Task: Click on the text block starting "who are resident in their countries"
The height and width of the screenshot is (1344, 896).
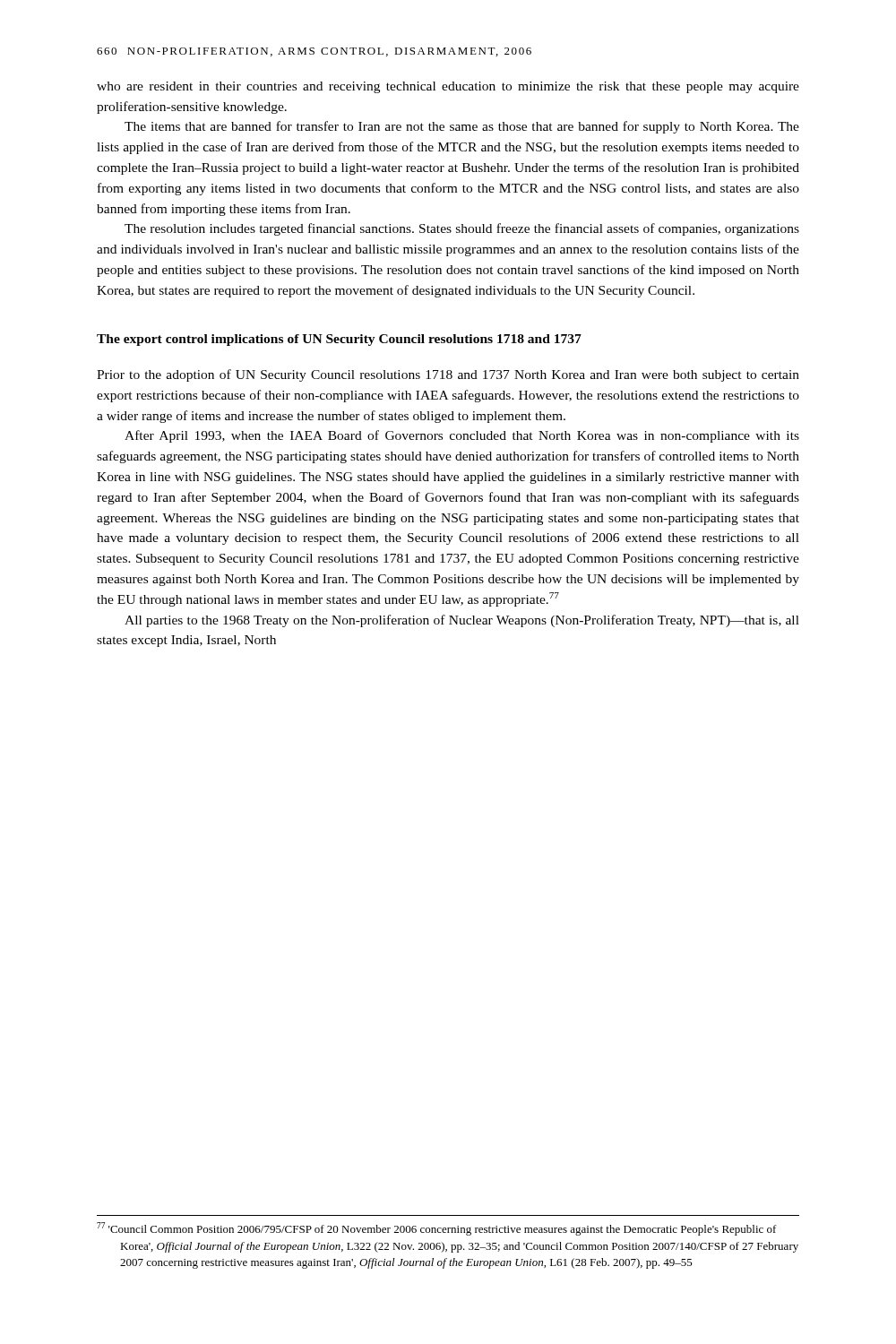Action: pos(448,188)
